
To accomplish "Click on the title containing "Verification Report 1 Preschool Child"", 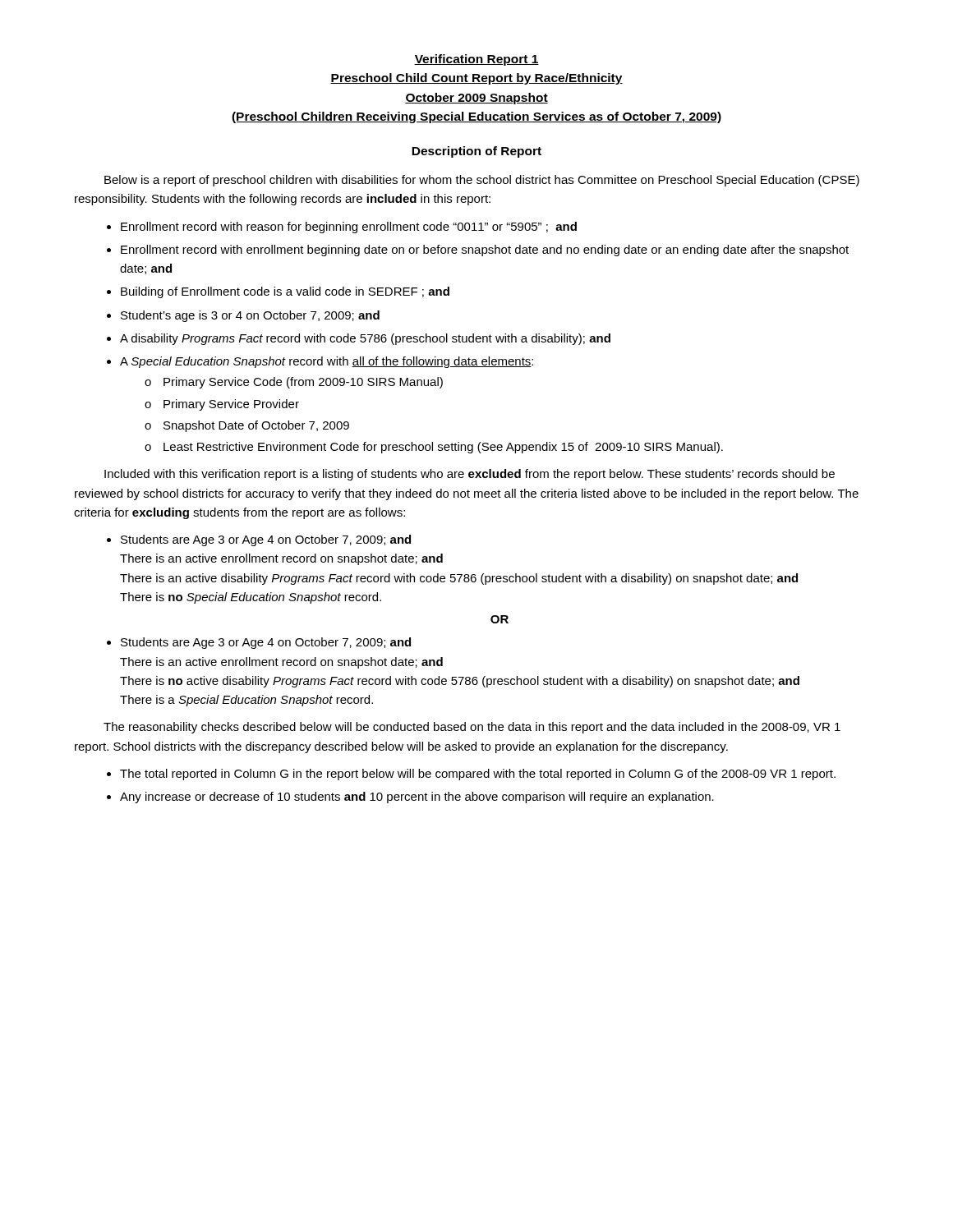I will [476, 87].
